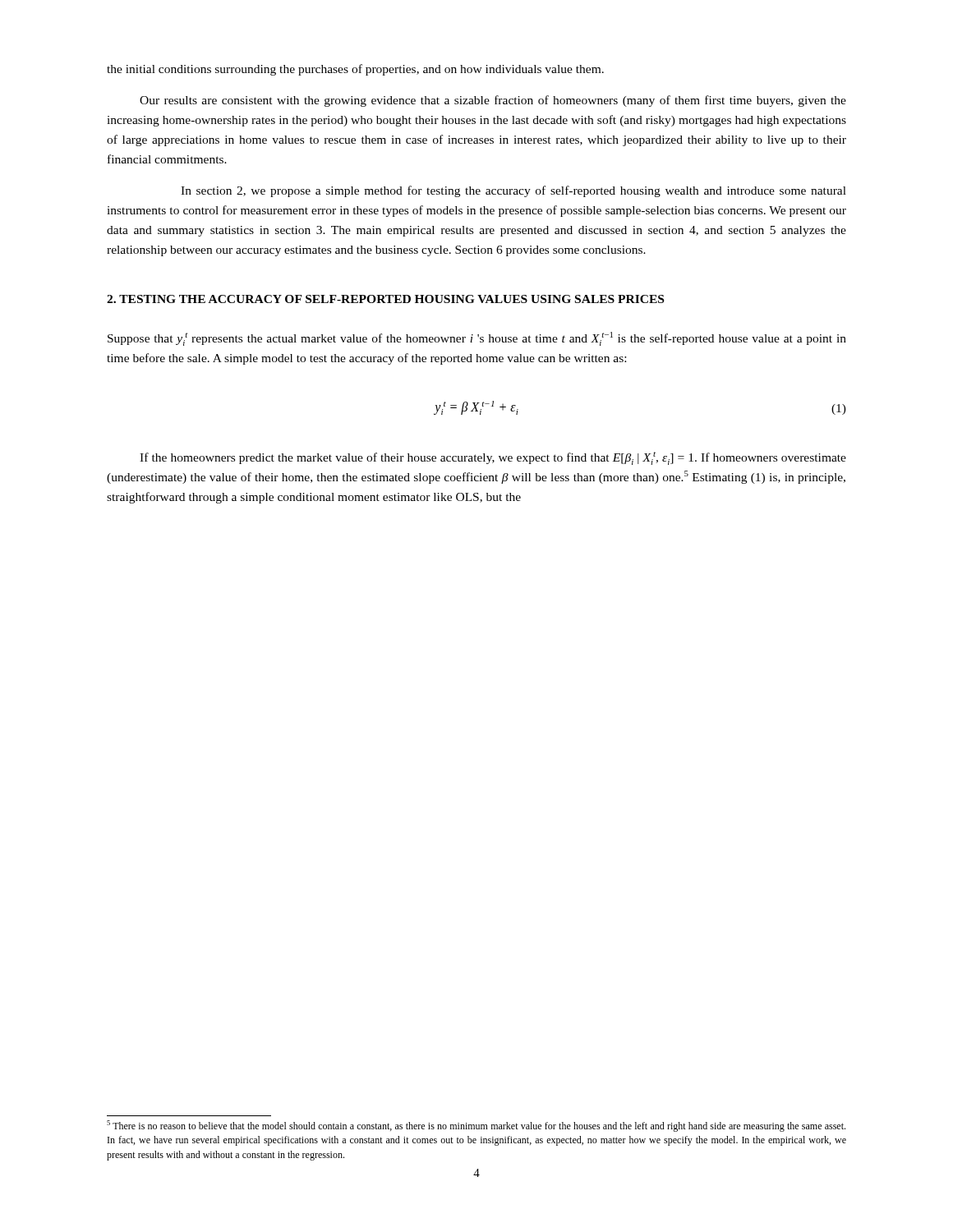Point to the block beginning "If the homeowners predict the market value"
953x1232 pixels.
pyautogui.click(x=476, y=477)
